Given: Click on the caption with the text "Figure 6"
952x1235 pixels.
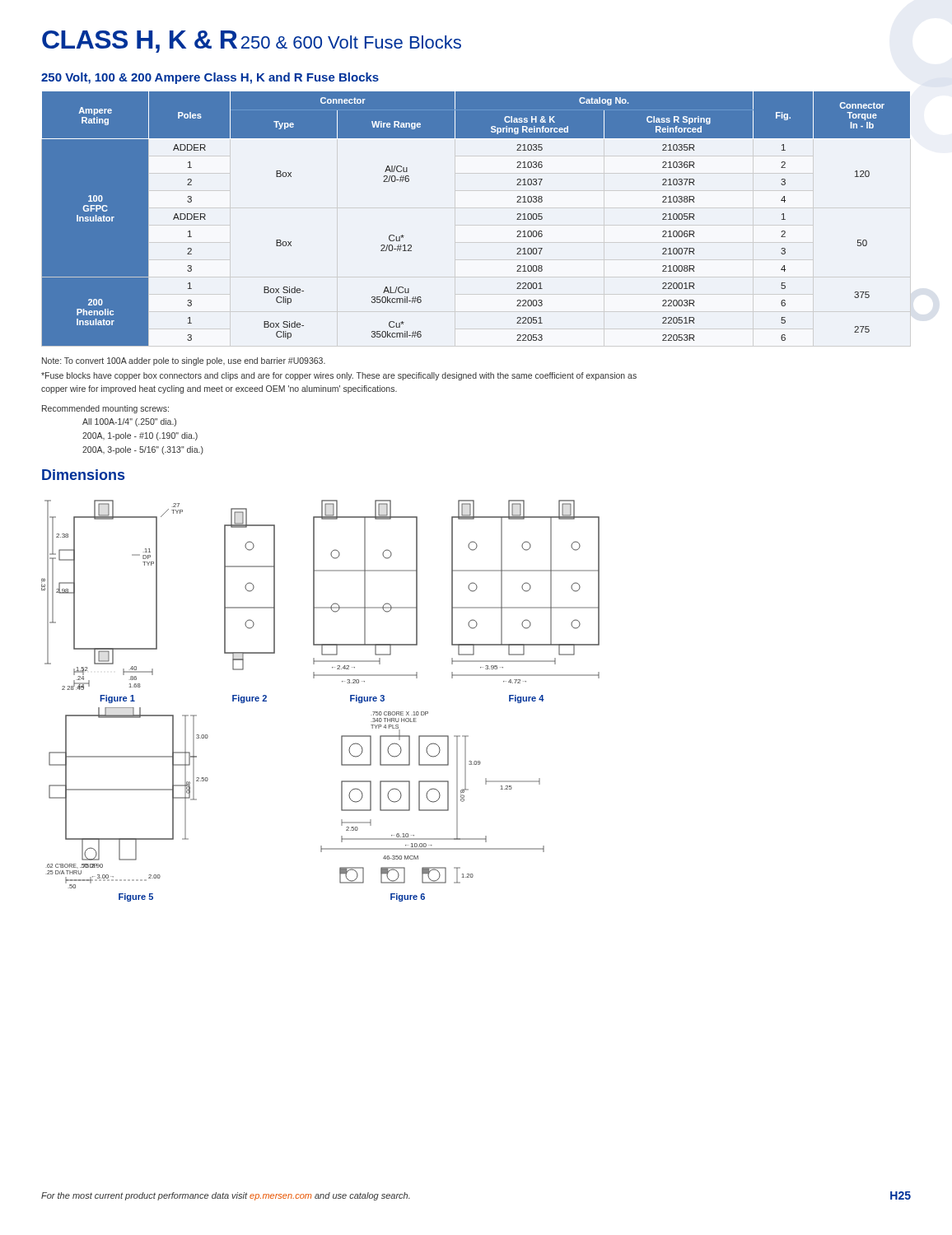Looking at the screenshot, I should pyautogui.click(x=408, y=896).
